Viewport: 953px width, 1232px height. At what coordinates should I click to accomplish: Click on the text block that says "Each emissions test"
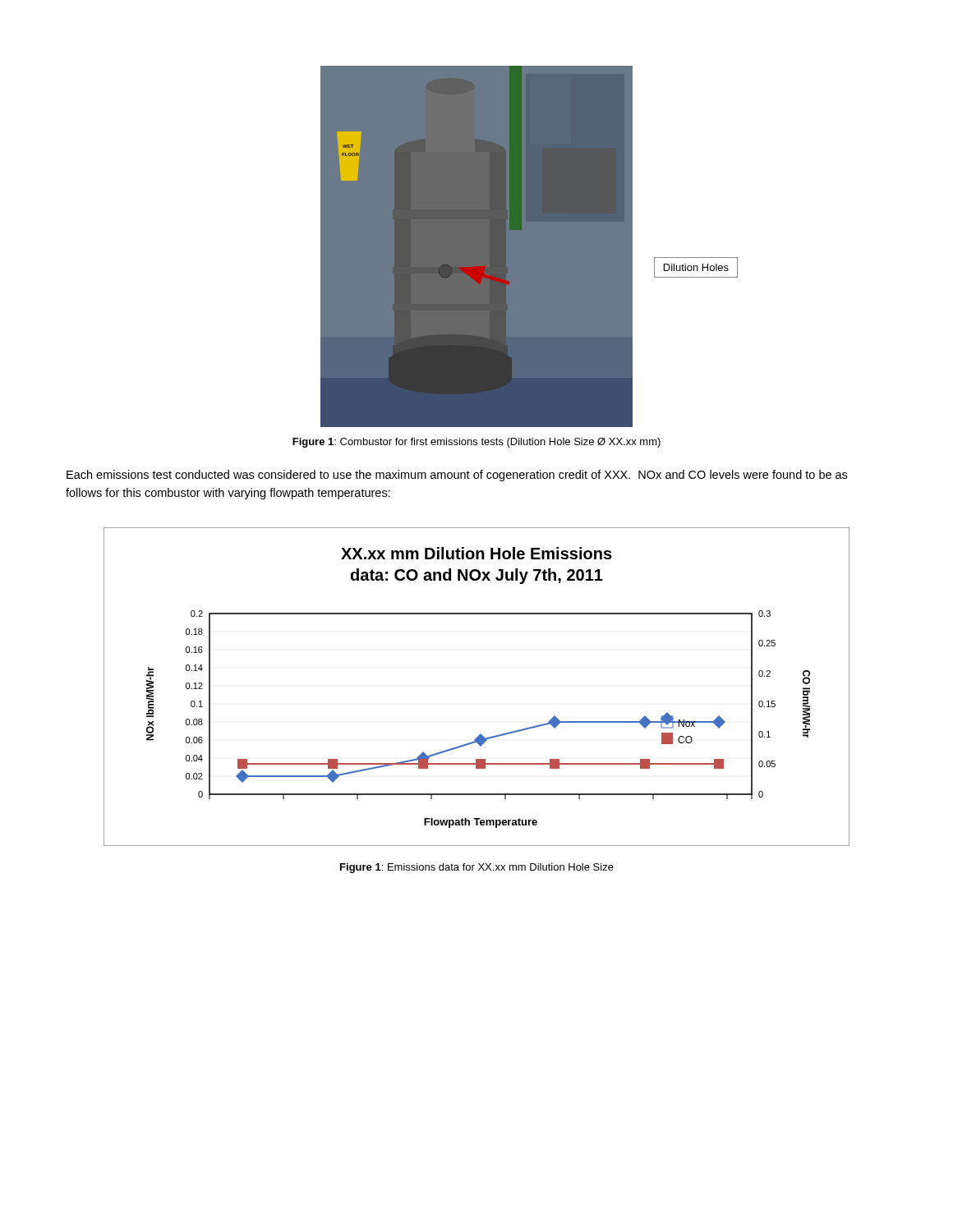[457, 484]
